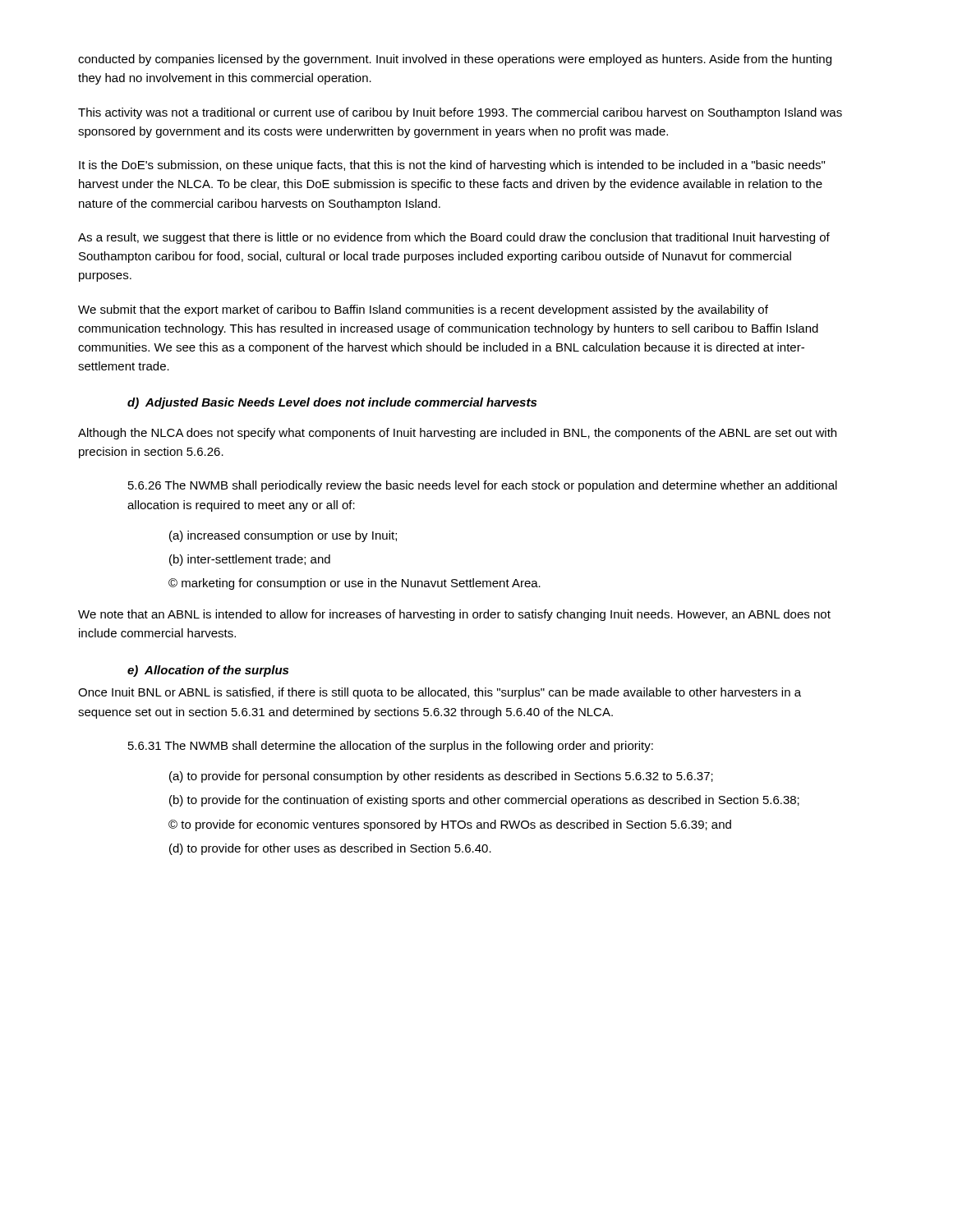Viewport: 953px width, 1232px height.
Task: Where is the section header that starts "d) Adjusted Basic"?
Action: pos(332,402)
